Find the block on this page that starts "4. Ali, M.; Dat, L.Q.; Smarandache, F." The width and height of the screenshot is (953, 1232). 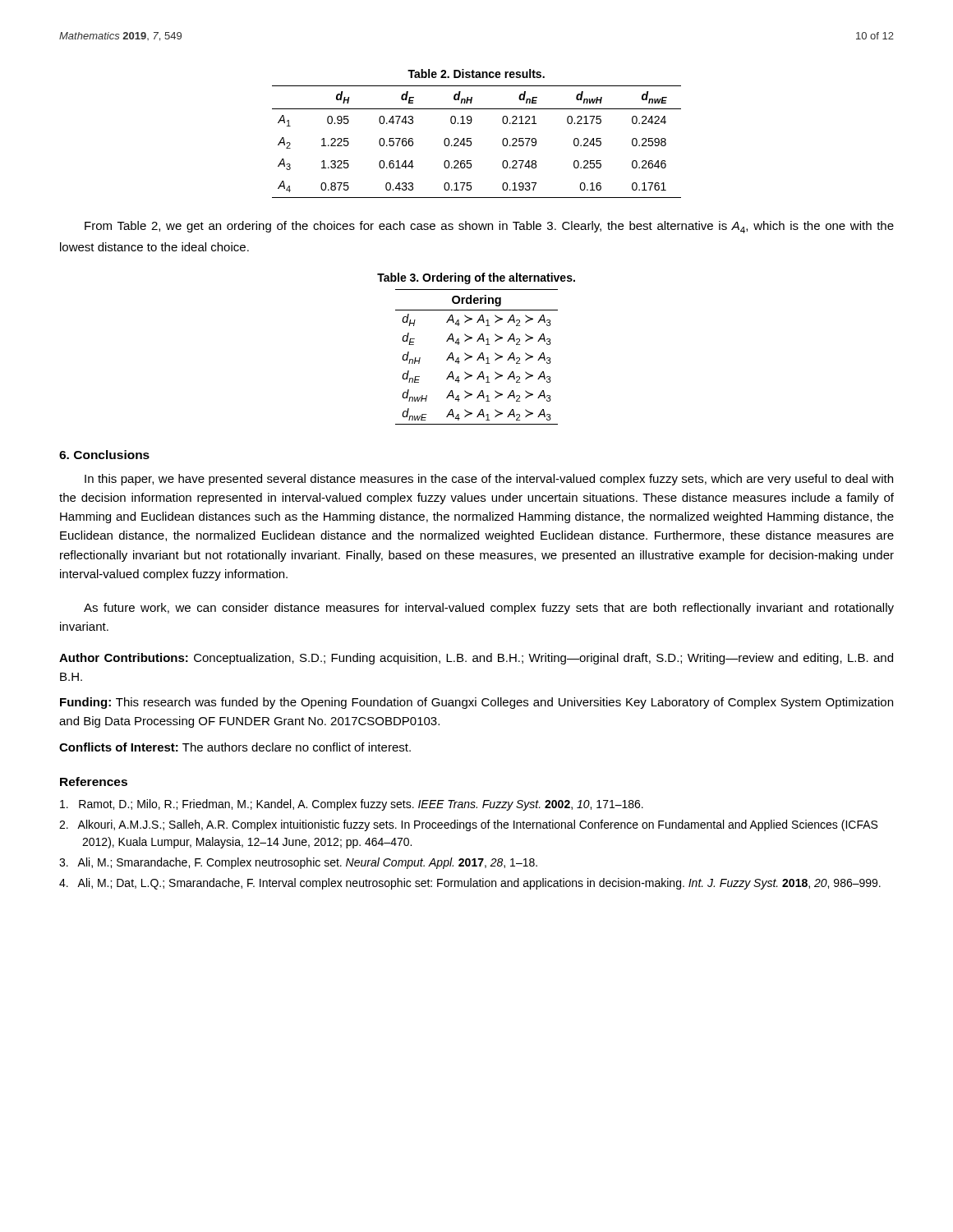[482, 883]
